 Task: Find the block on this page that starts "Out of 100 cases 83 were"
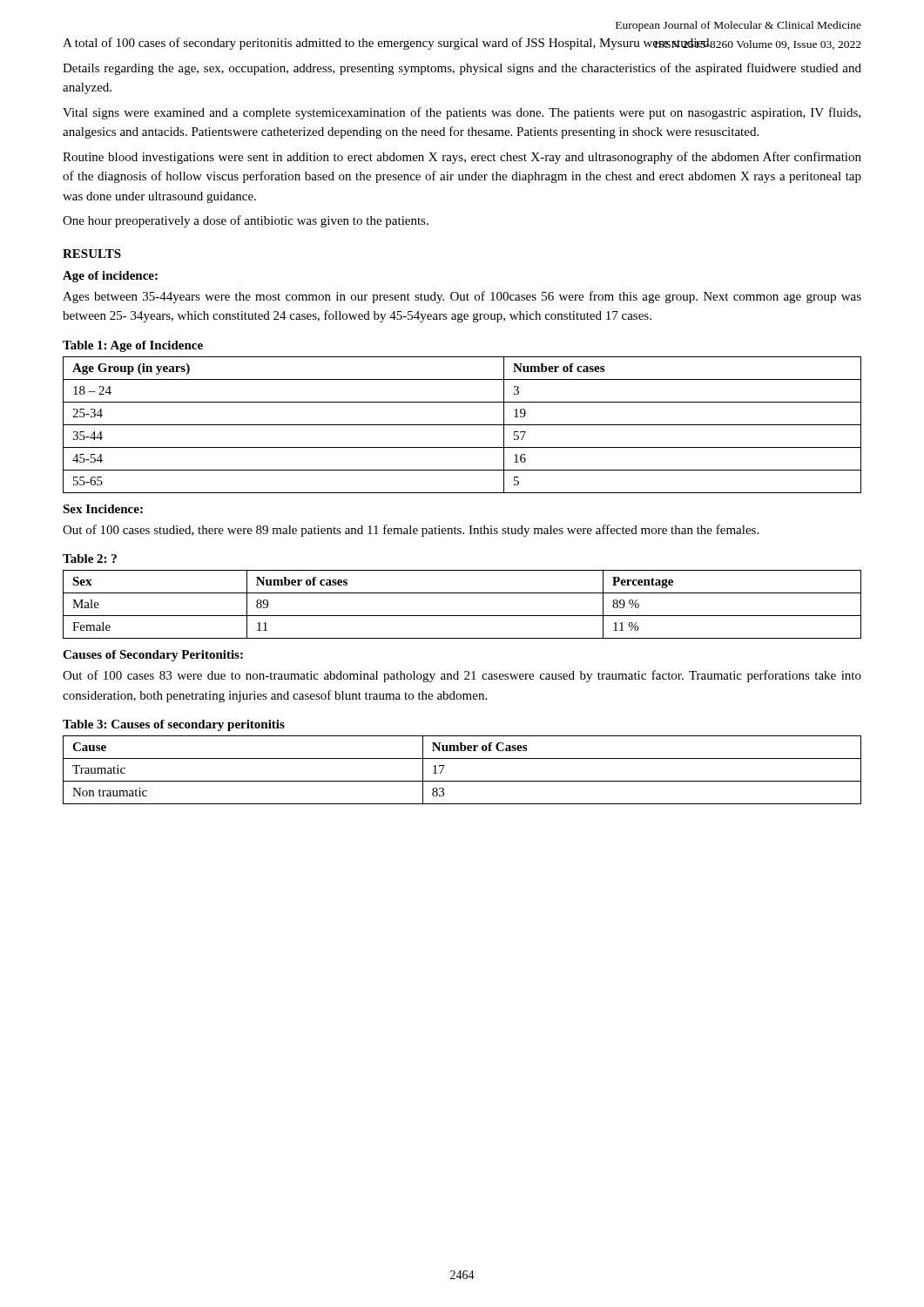click(462, 685)
